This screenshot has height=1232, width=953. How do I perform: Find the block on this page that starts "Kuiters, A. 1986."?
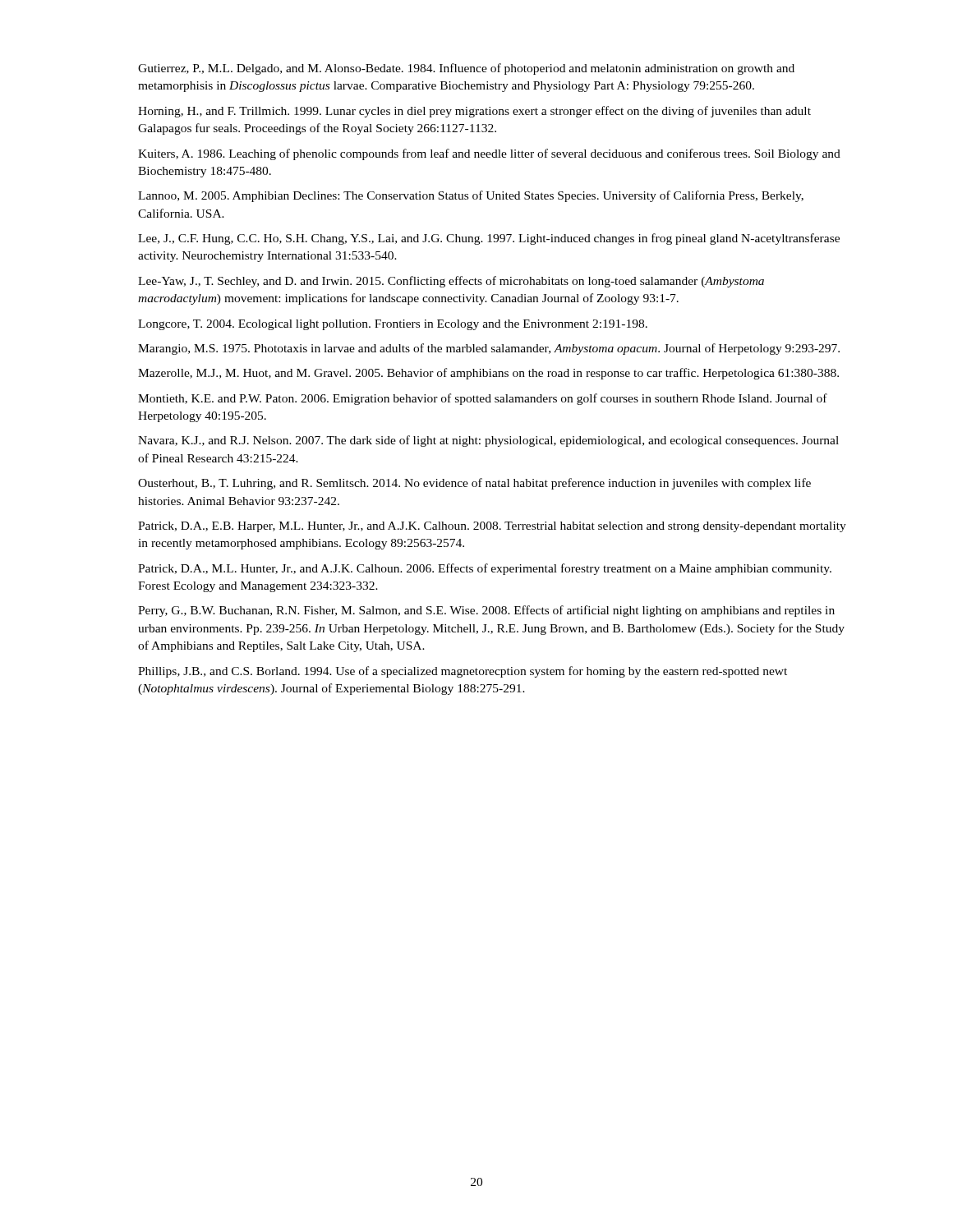(x=476, y=162)
